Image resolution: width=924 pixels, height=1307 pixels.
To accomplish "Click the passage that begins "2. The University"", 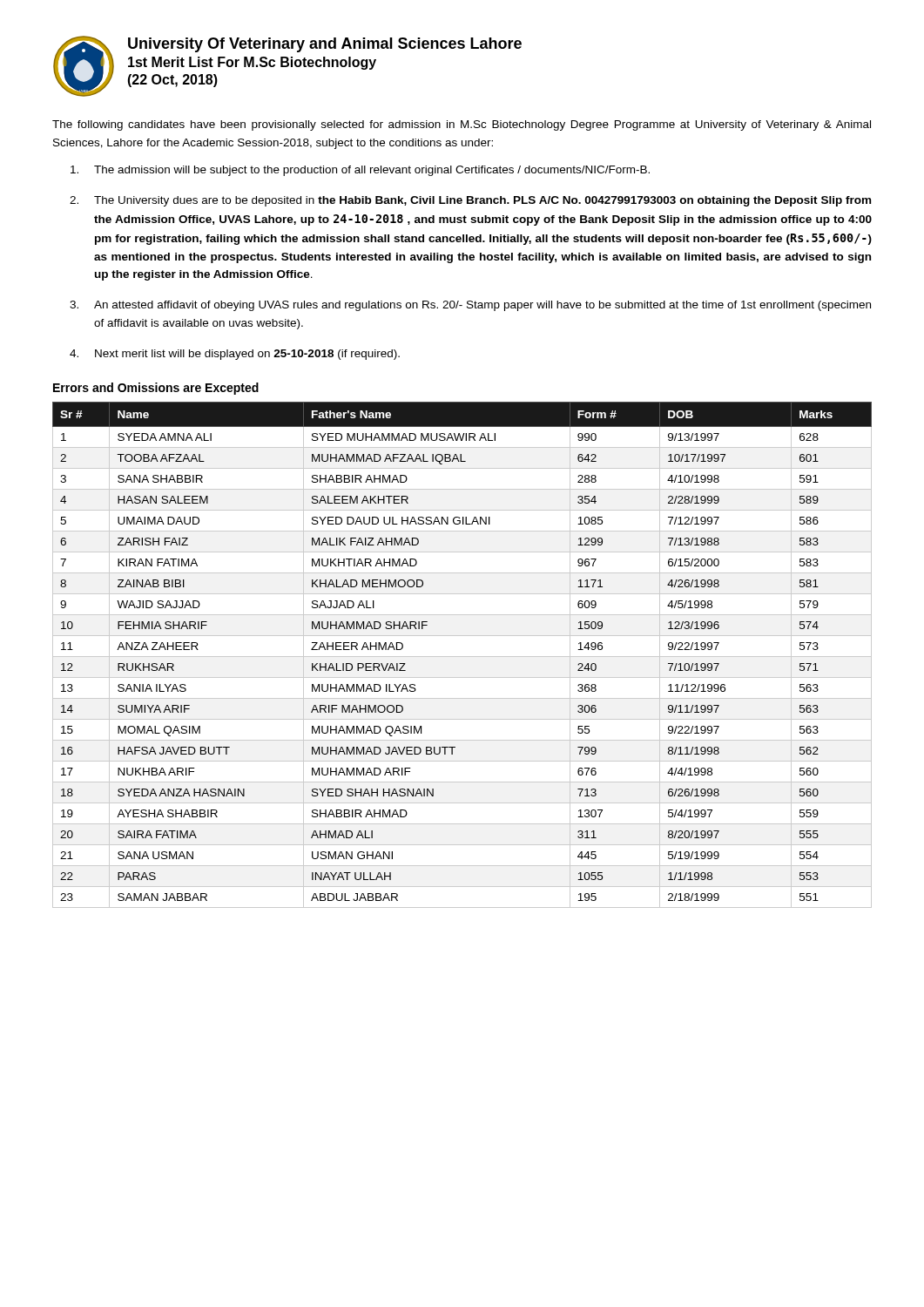I will point(471,238).
